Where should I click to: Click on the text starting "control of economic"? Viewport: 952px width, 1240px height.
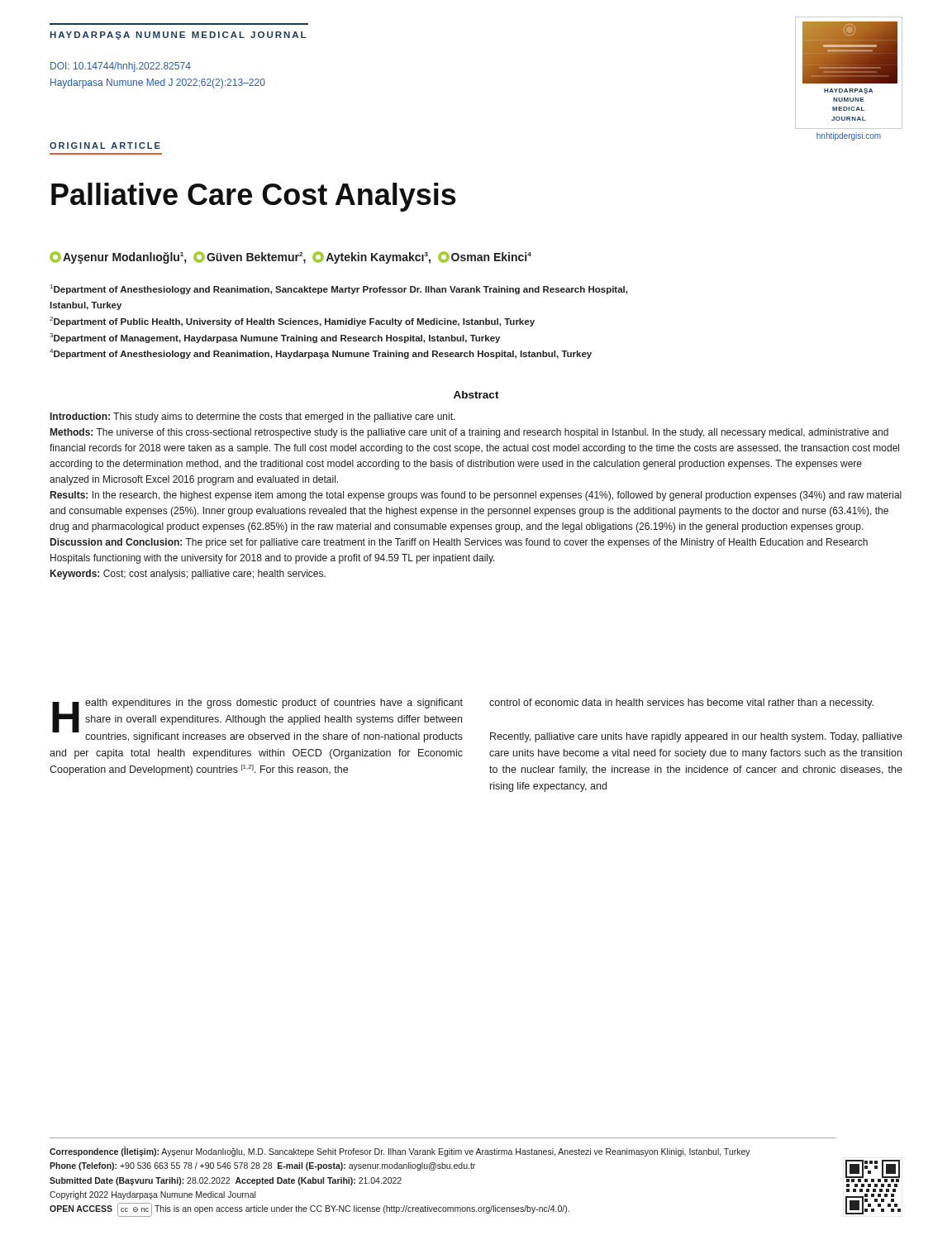[696, 744]
